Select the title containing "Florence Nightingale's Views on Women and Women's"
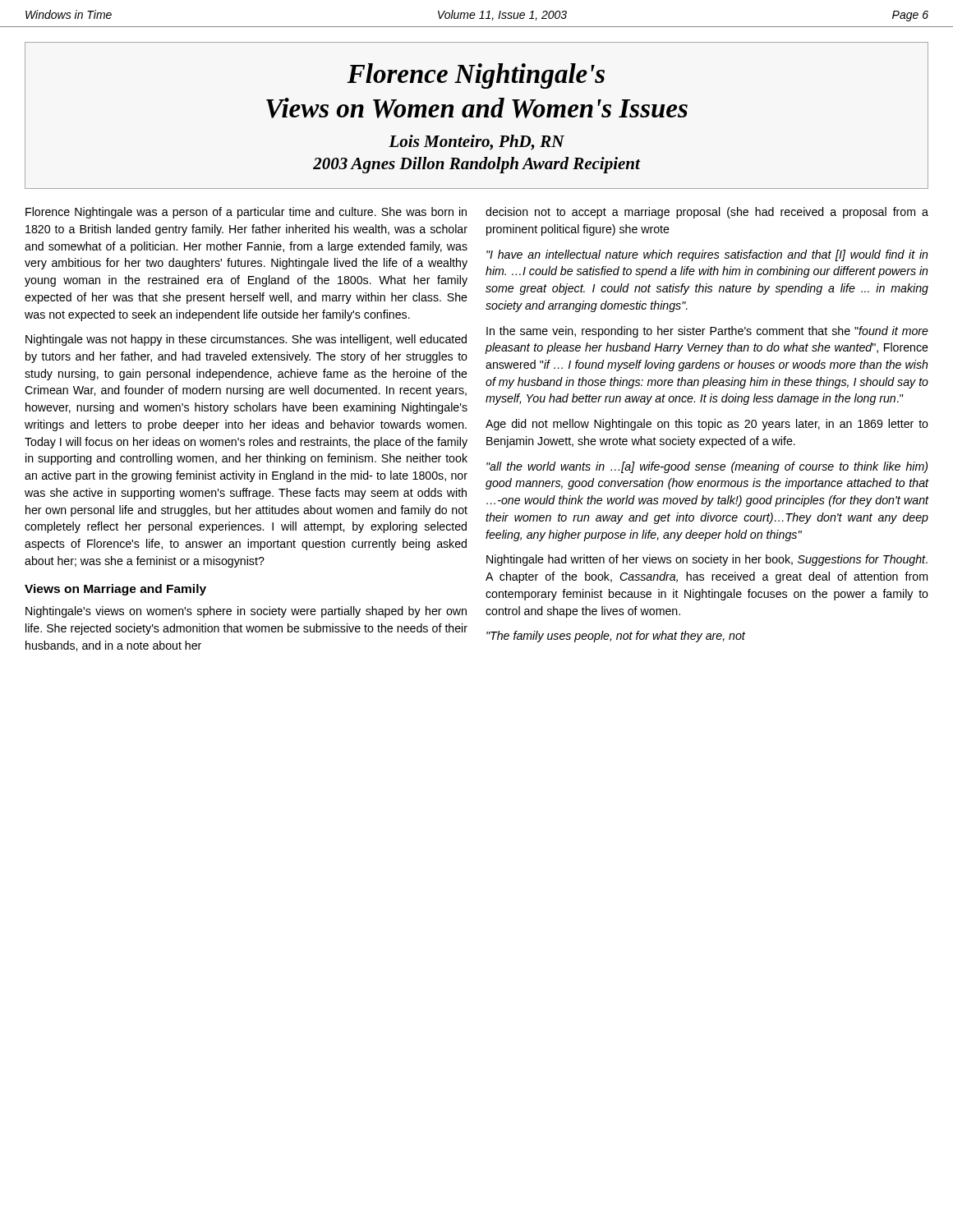The width and height of the screenshot is (953, 1232). point(476,116)
